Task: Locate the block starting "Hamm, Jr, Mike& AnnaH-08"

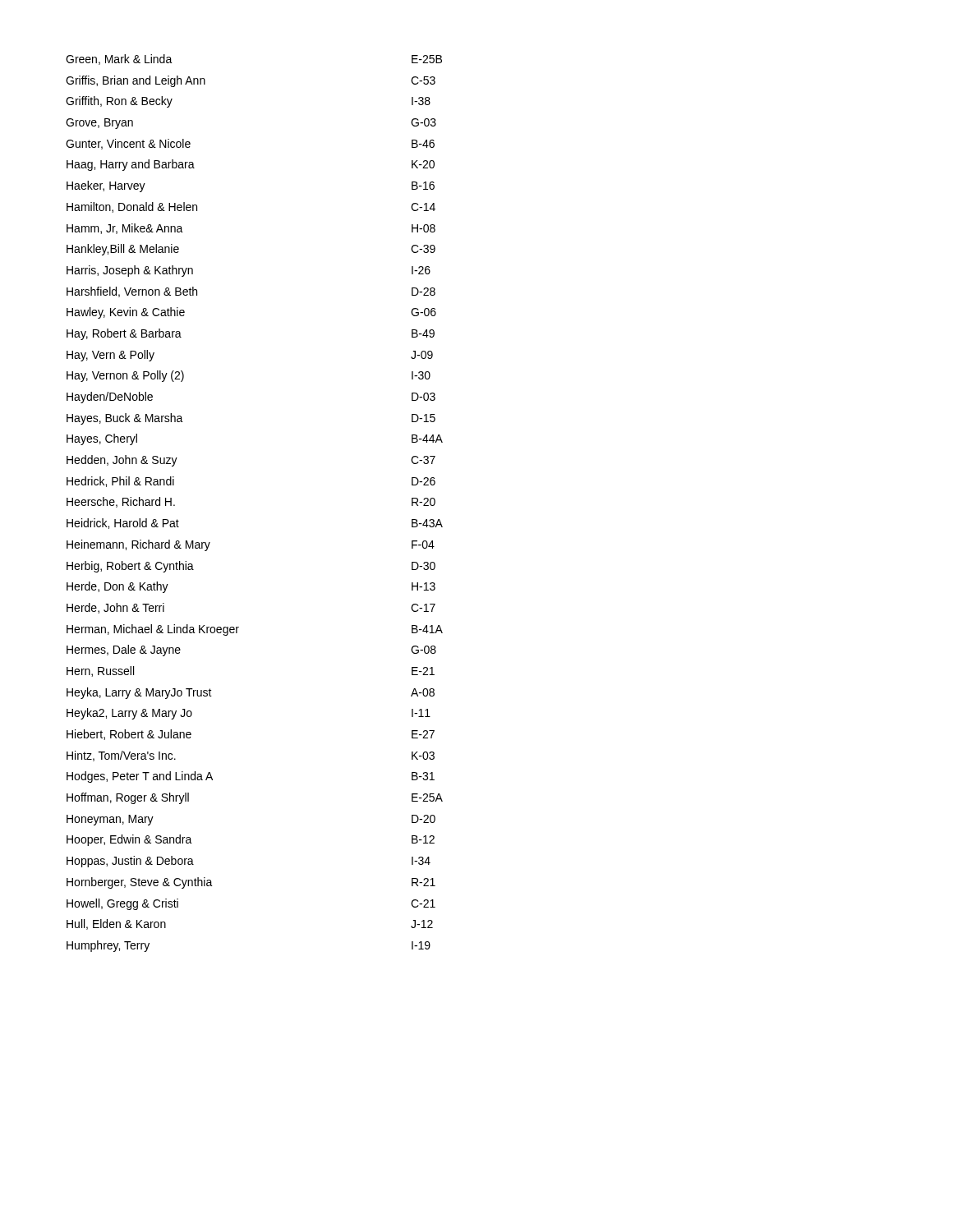Action: pos(127,229)
